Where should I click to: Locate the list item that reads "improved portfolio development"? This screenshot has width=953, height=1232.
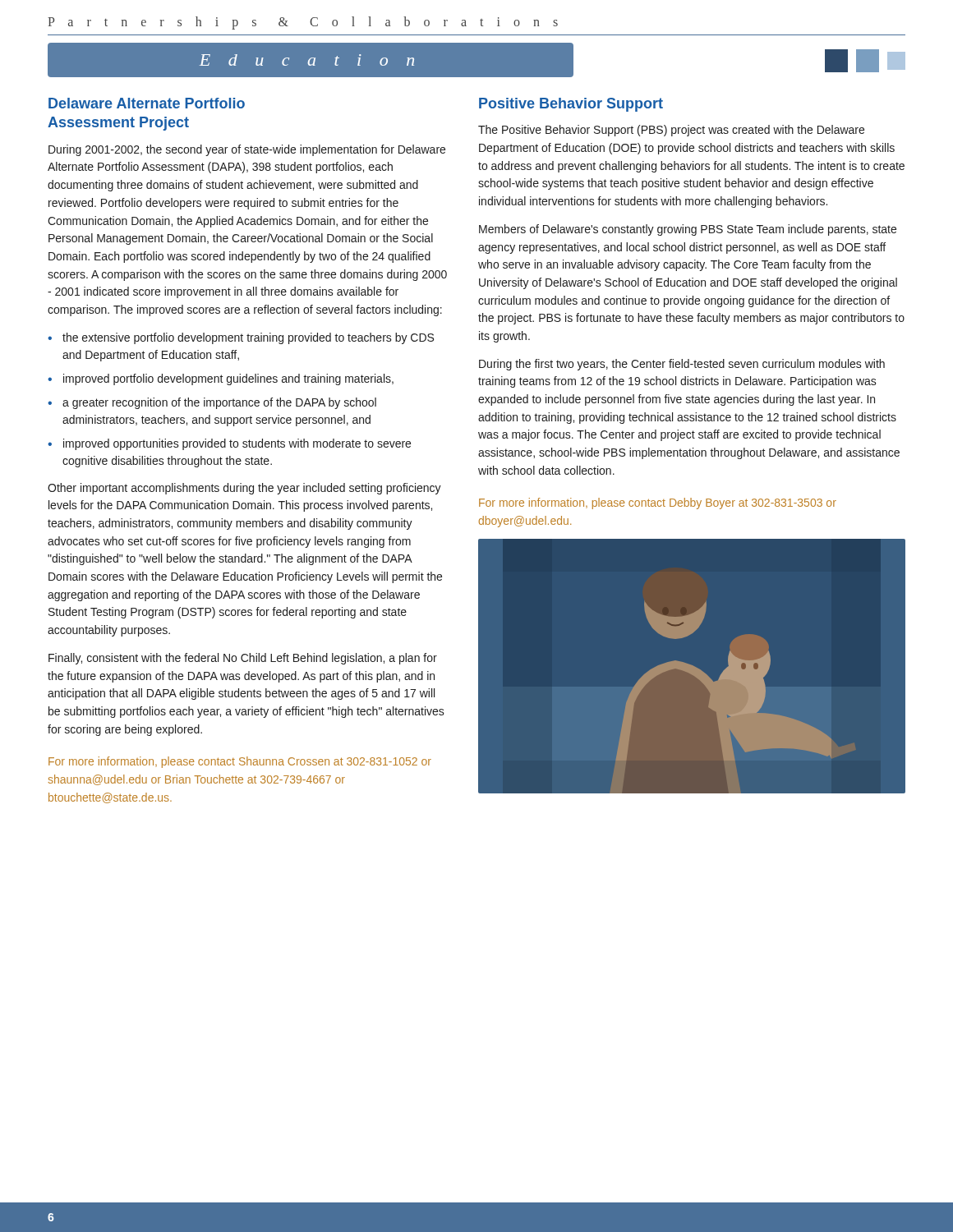click(x=228, y=378)
